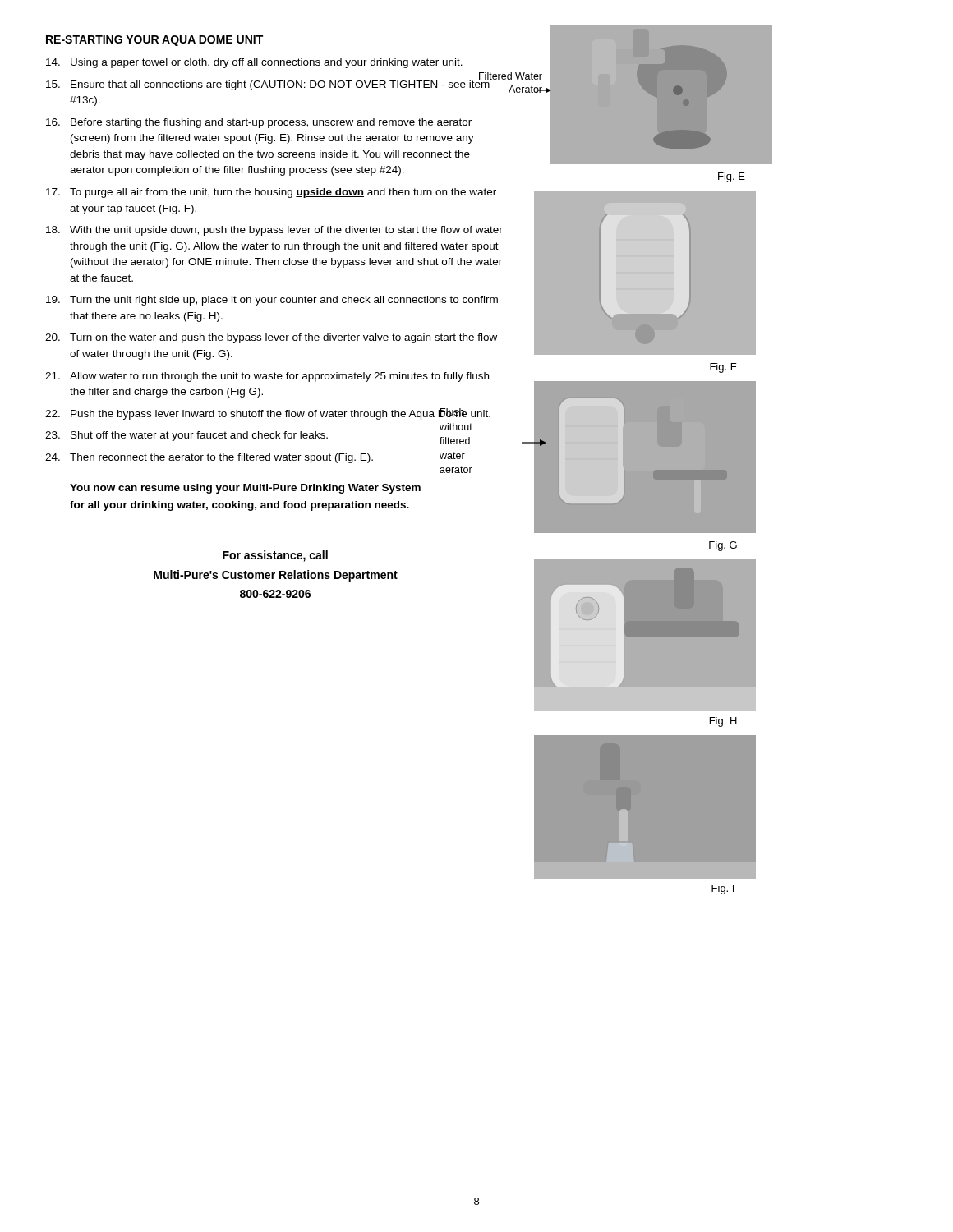The image size is (953, 1232).
Task: Click on the region starting "22. Push the bypass lever inward to"
Action: 275,414
